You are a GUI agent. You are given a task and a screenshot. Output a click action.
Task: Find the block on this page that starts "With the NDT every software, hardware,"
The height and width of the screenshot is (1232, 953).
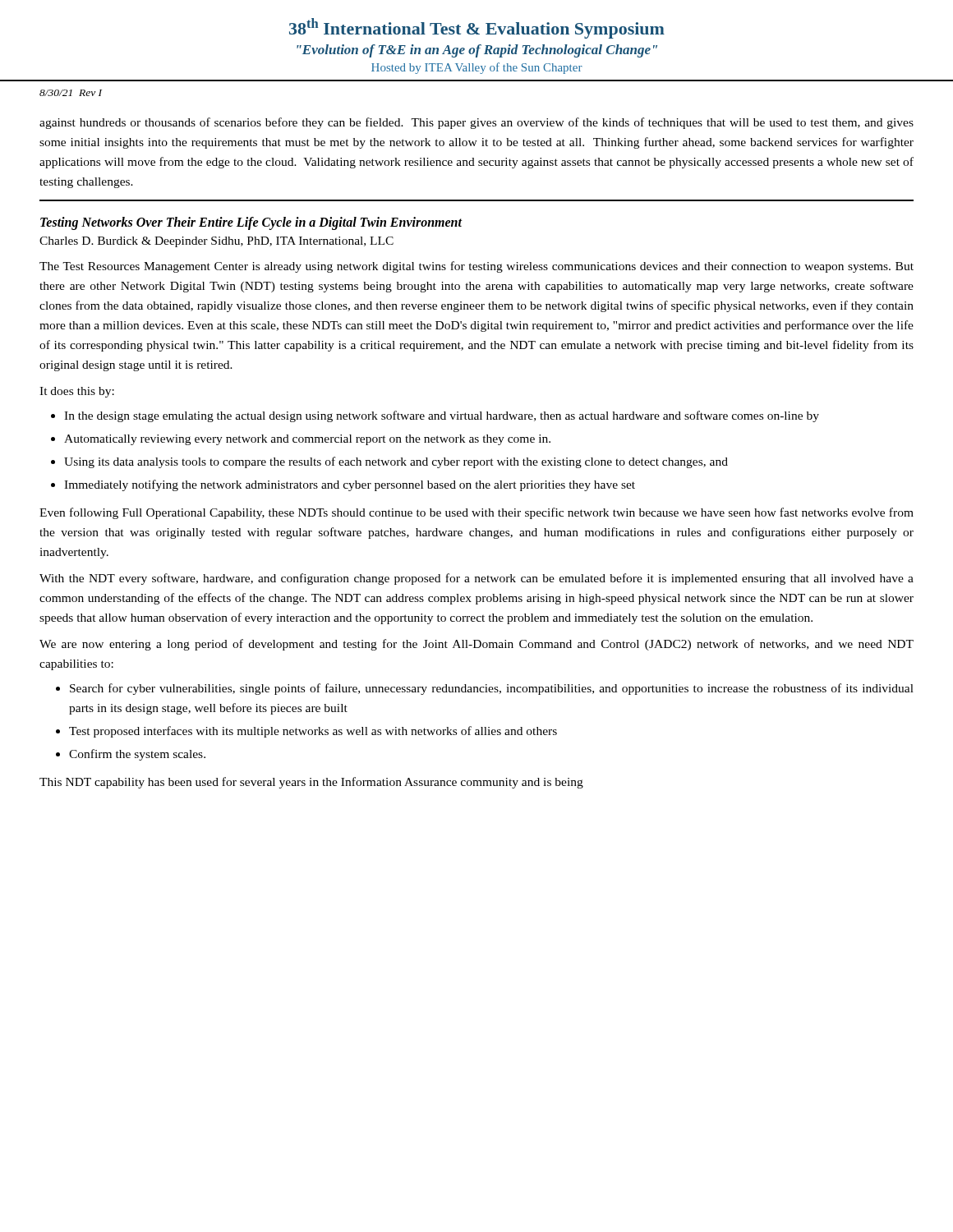coord(476,598)
